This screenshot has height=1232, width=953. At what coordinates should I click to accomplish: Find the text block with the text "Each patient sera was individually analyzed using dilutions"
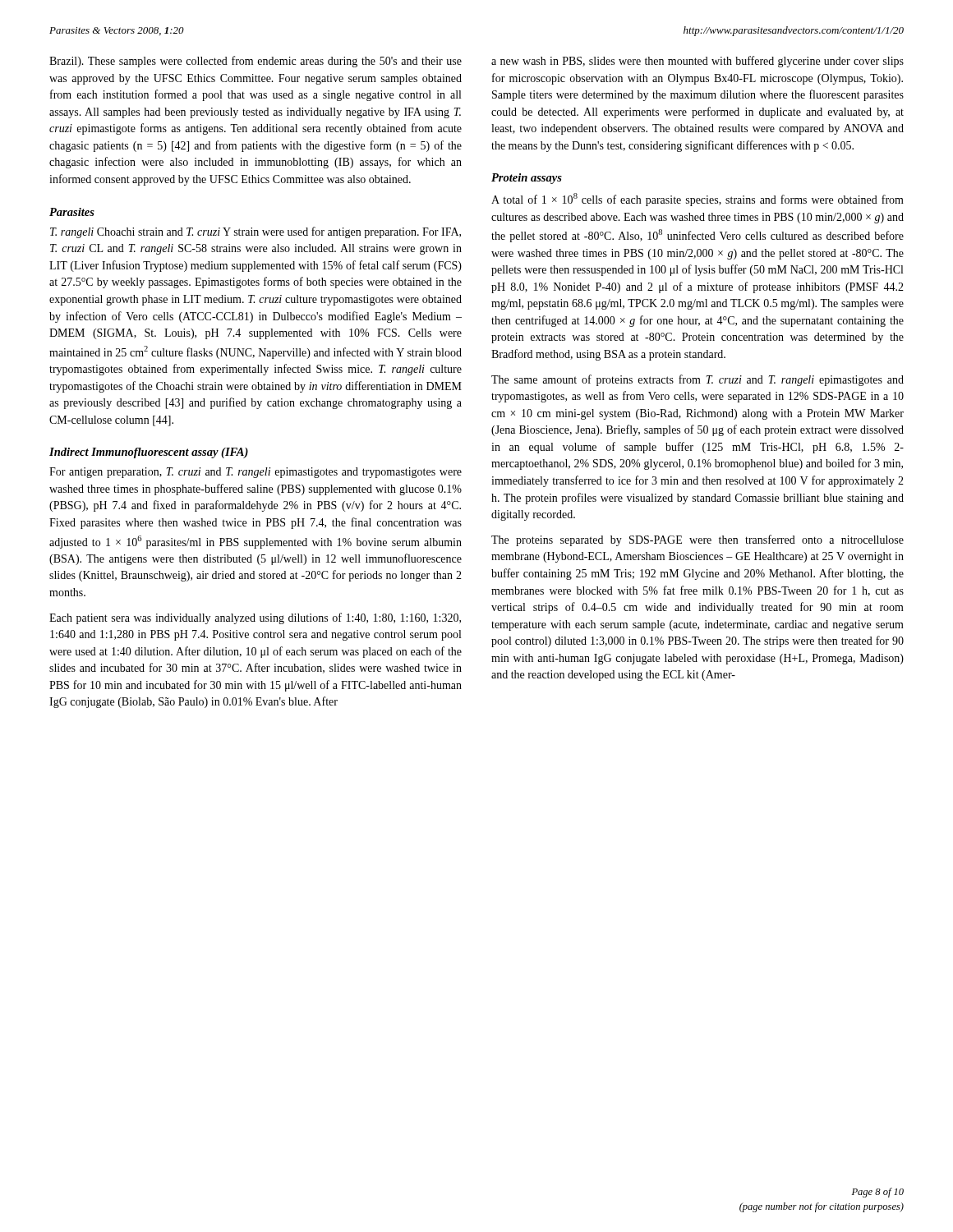pos(255,660)
